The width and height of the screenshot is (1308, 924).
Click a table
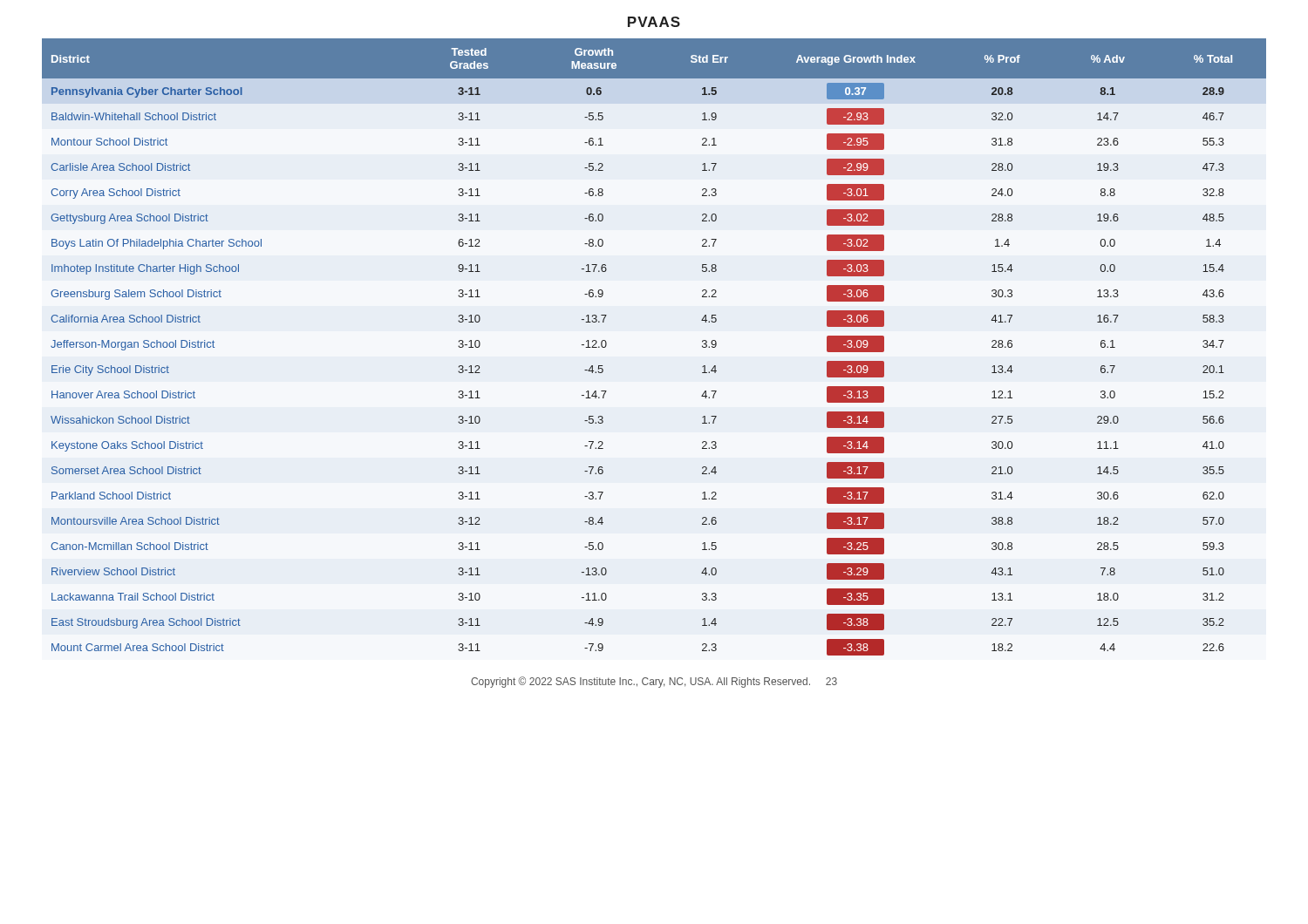click(x=654, y=349)
